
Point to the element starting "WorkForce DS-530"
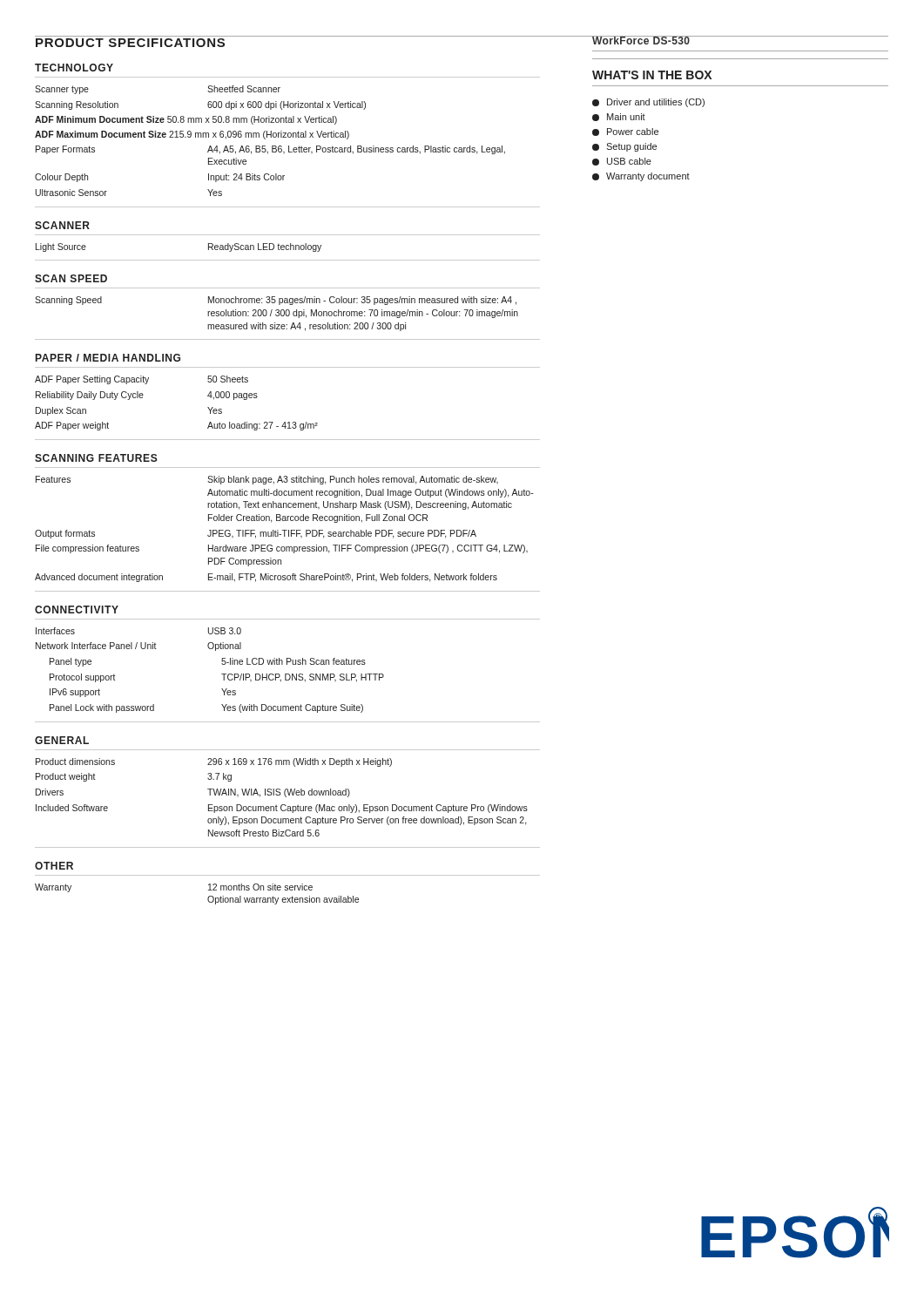[x=641, y=41]
